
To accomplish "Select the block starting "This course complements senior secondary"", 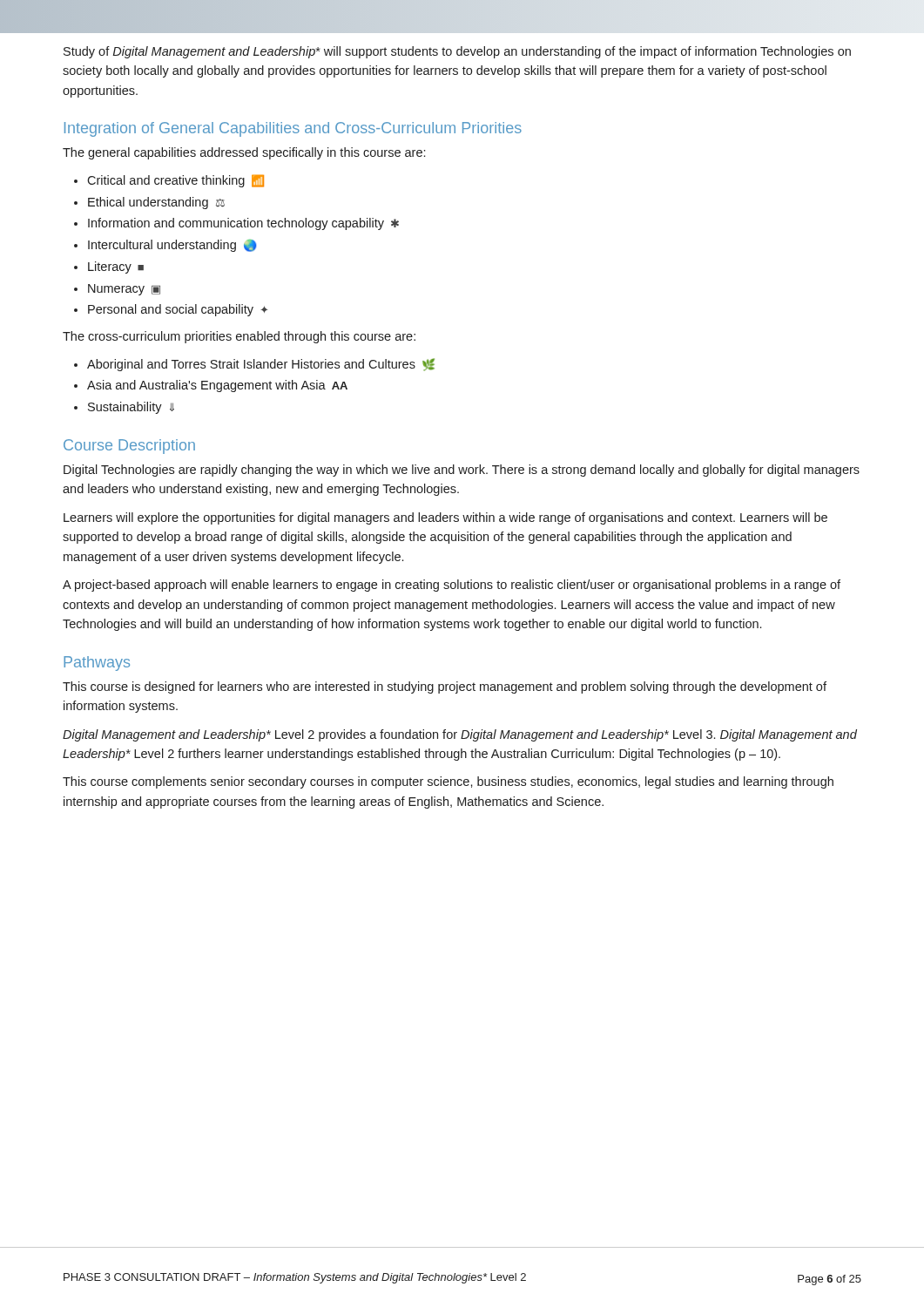I will point(448,792).
